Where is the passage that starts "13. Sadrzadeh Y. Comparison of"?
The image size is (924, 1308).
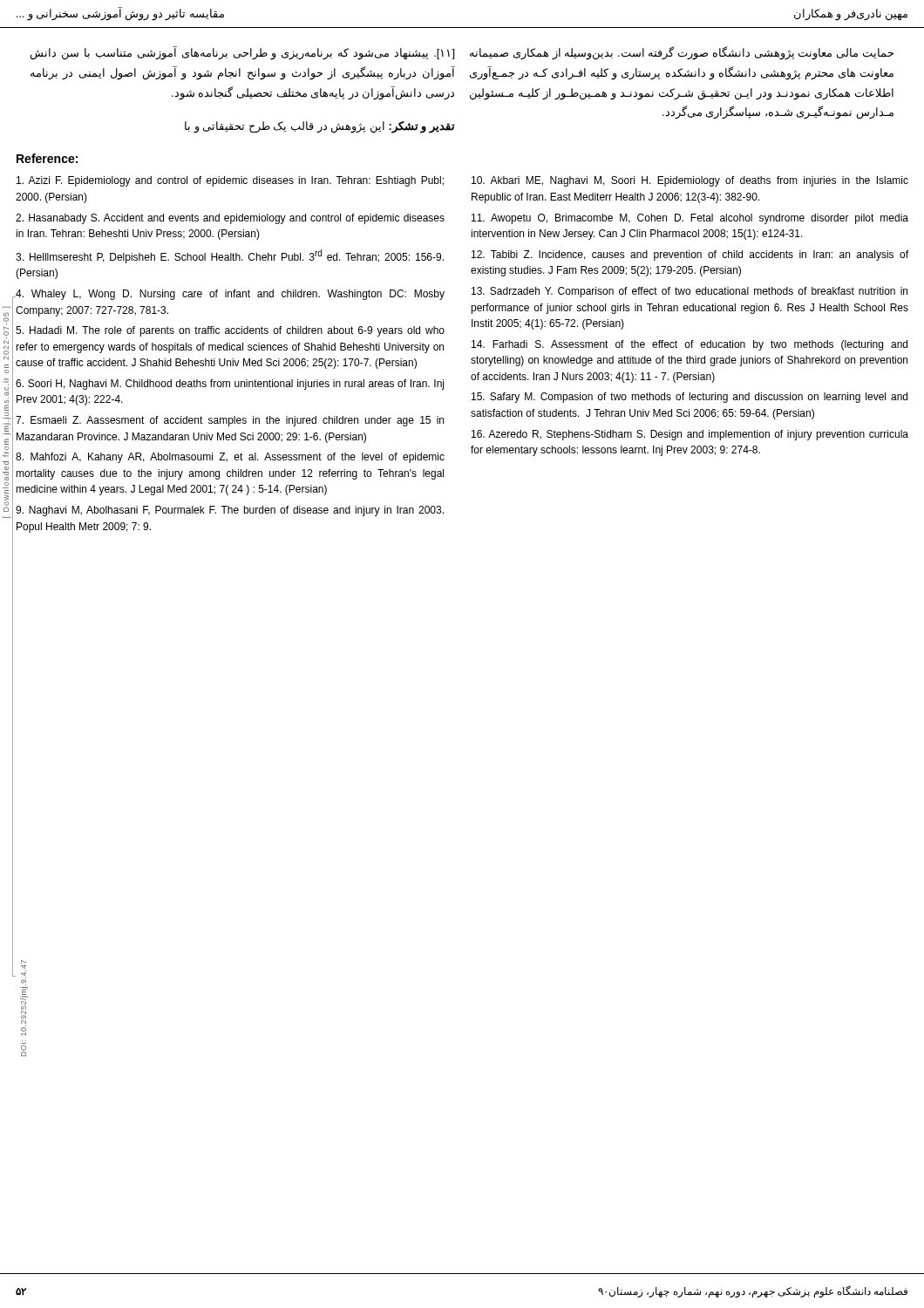(x=689, y=307)
